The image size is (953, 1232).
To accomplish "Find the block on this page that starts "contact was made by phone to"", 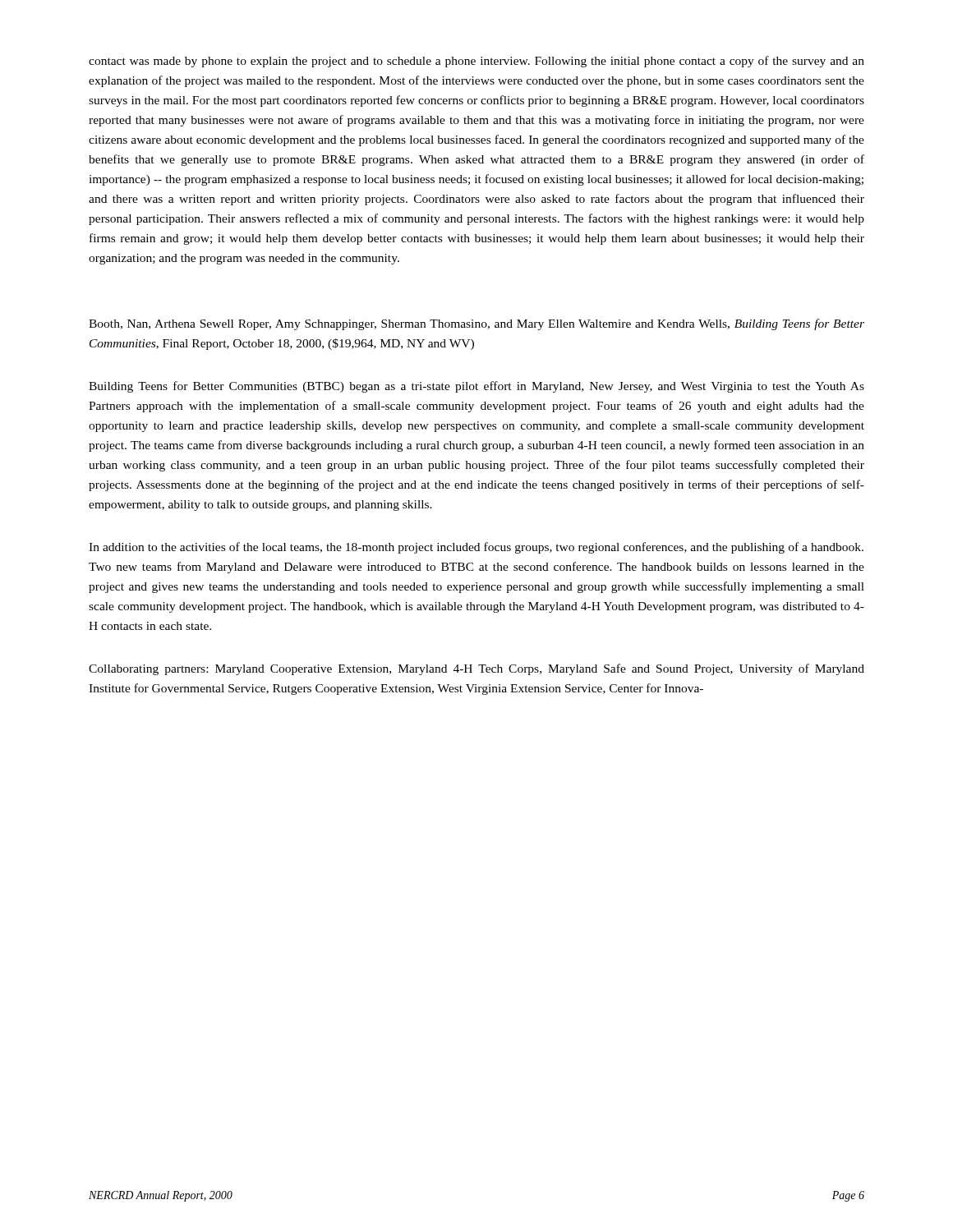I will pos(476,159).
